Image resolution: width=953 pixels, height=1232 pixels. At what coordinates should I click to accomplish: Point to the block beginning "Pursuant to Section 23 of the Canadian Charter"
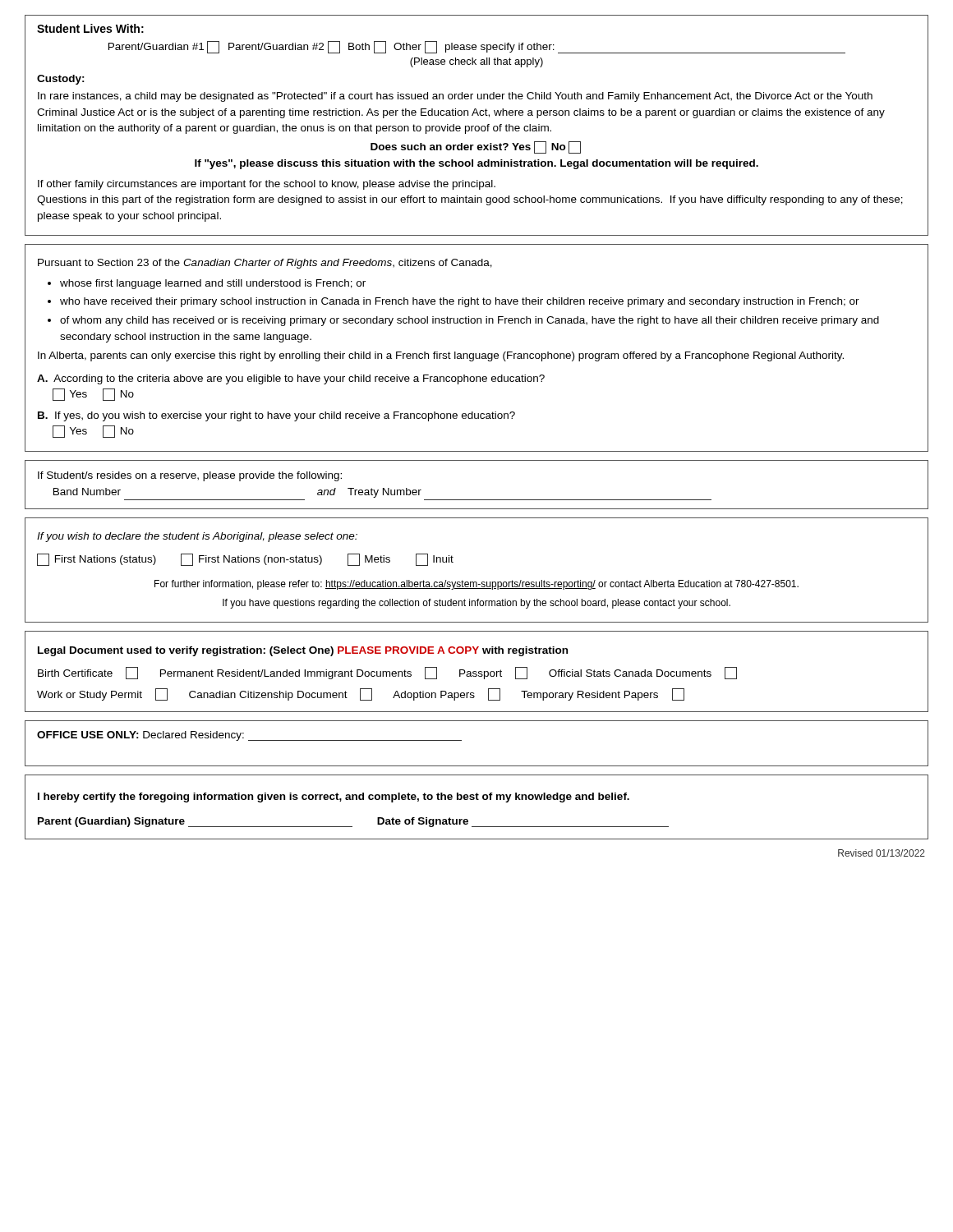pyautogui.click(x=476, y=347)
